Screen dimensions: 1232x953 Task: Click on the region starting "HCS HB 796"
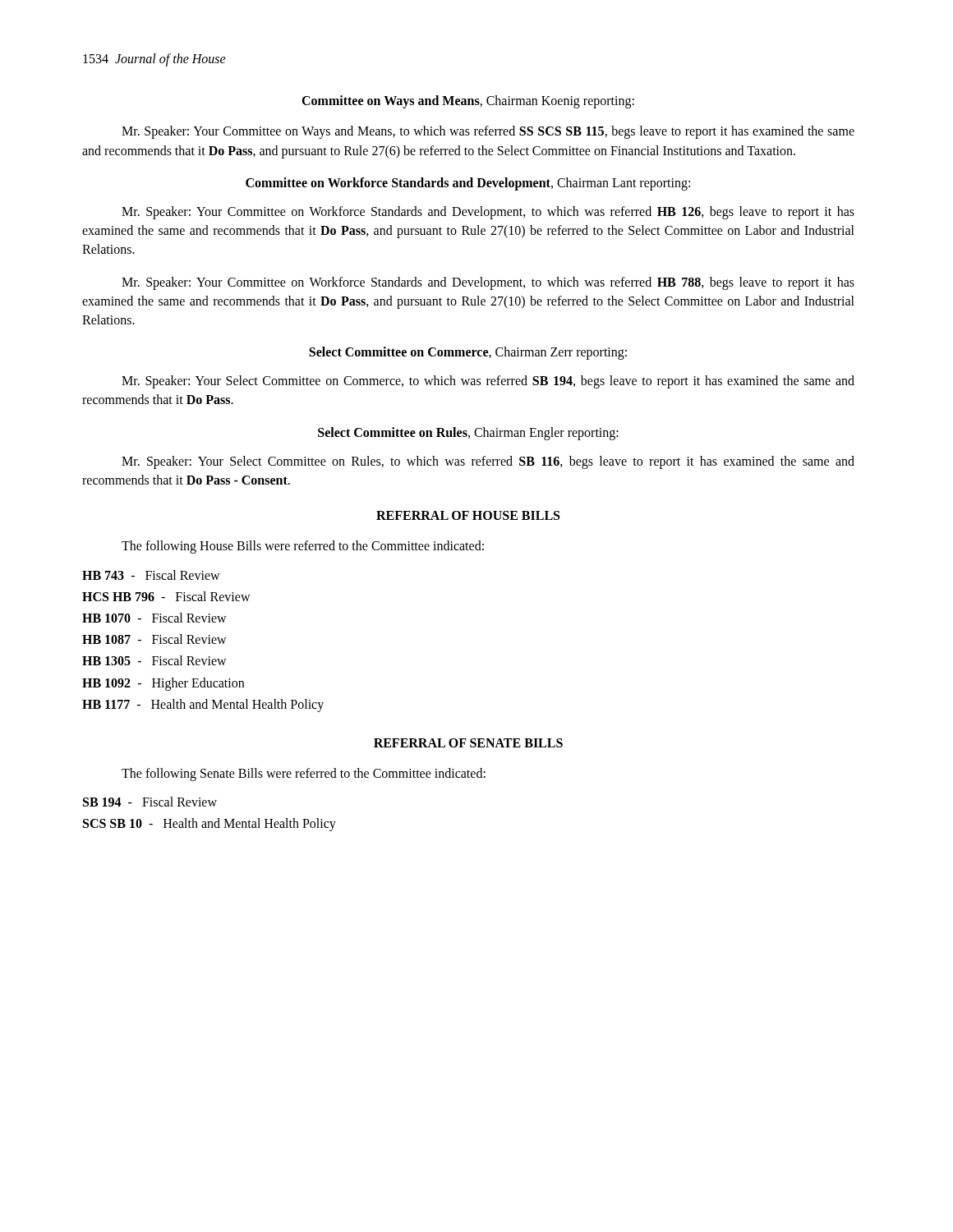coord(166,596)
